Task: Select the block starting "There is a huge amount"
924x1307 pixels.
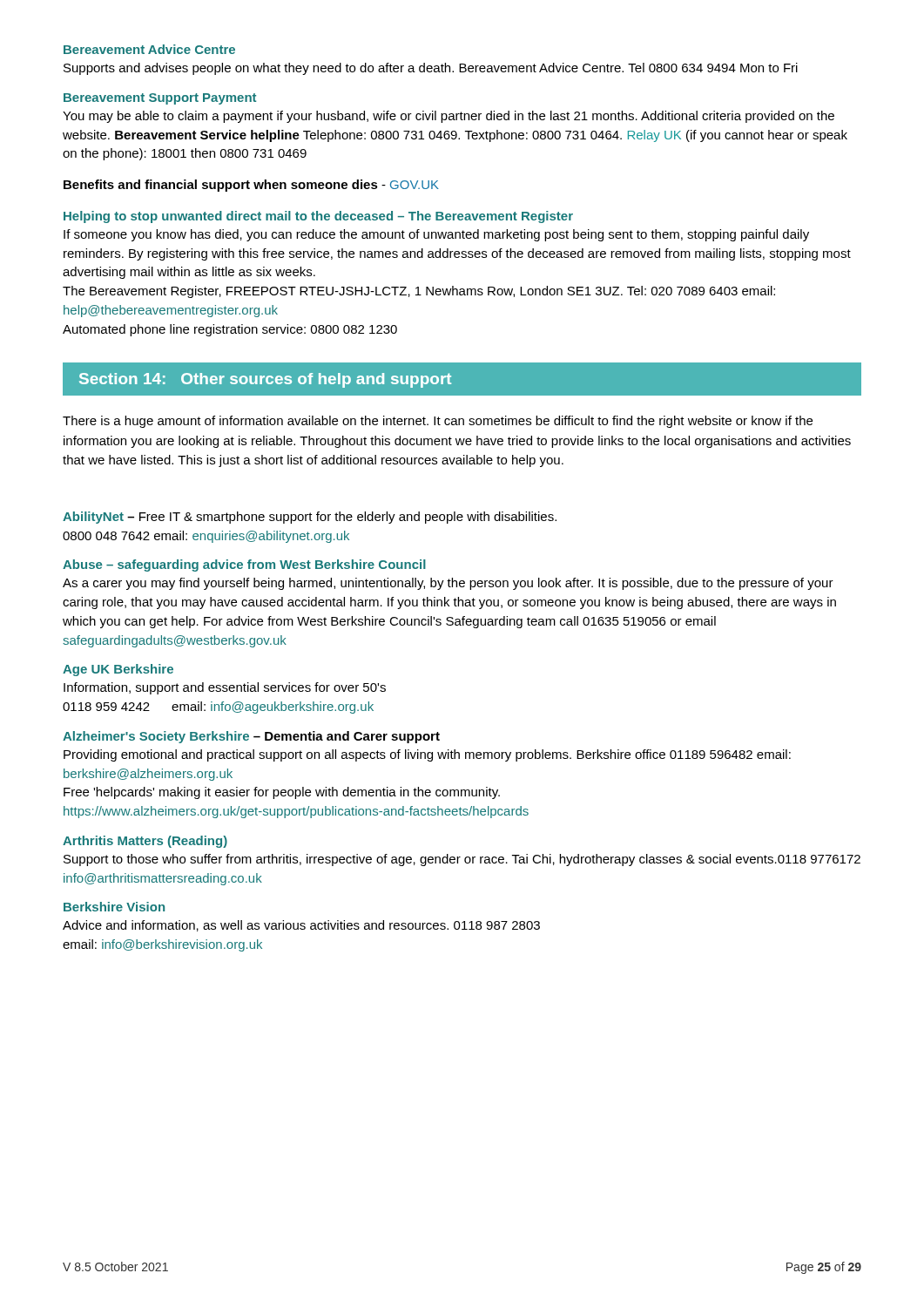Action: point(457,440)
